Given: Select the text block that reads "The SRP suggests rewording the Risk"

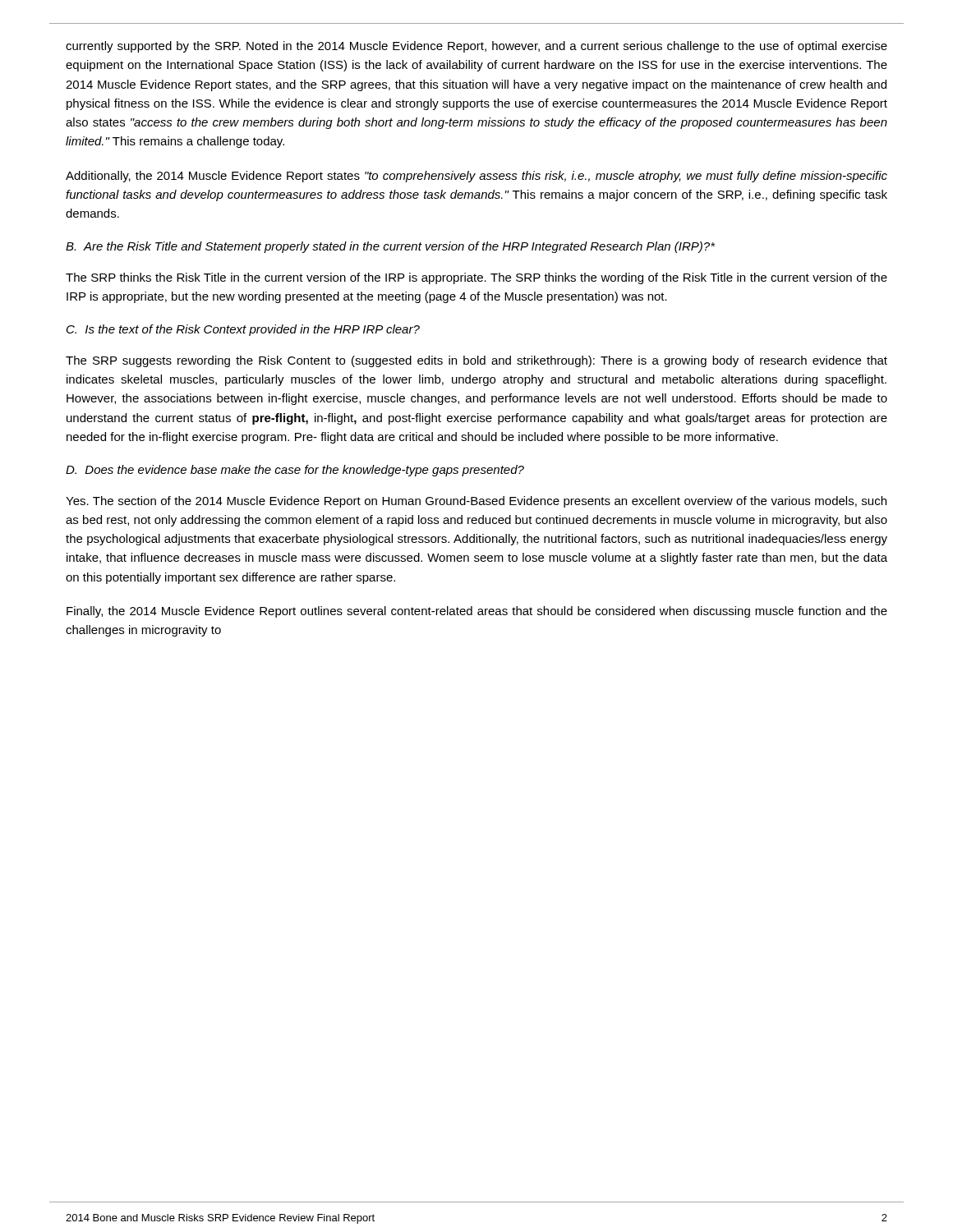Looking at the screenshot, I should [x=476, y=398].
